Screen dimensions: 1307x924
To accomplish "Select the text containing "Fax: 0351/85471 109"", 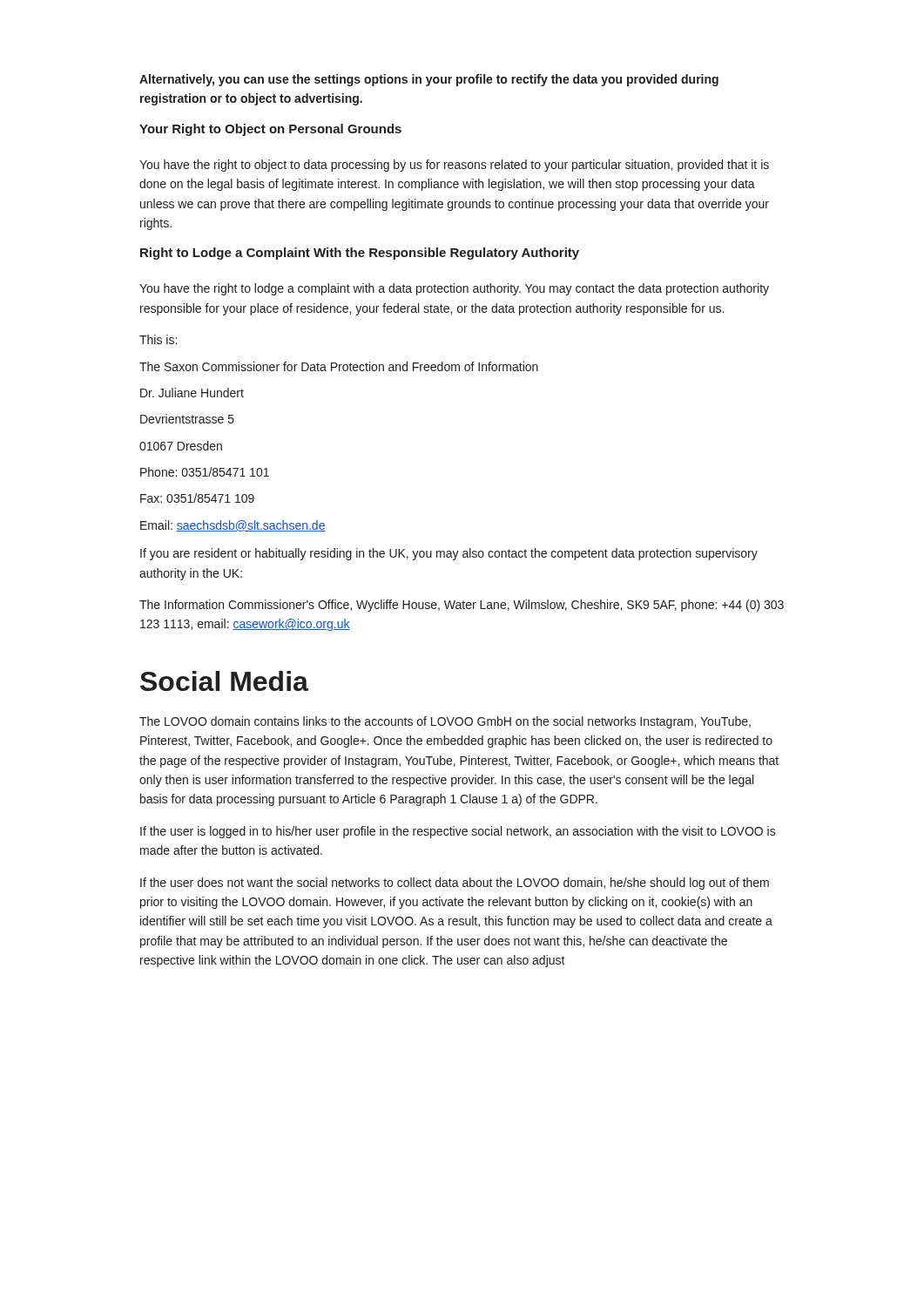I will tap(197, 499).
